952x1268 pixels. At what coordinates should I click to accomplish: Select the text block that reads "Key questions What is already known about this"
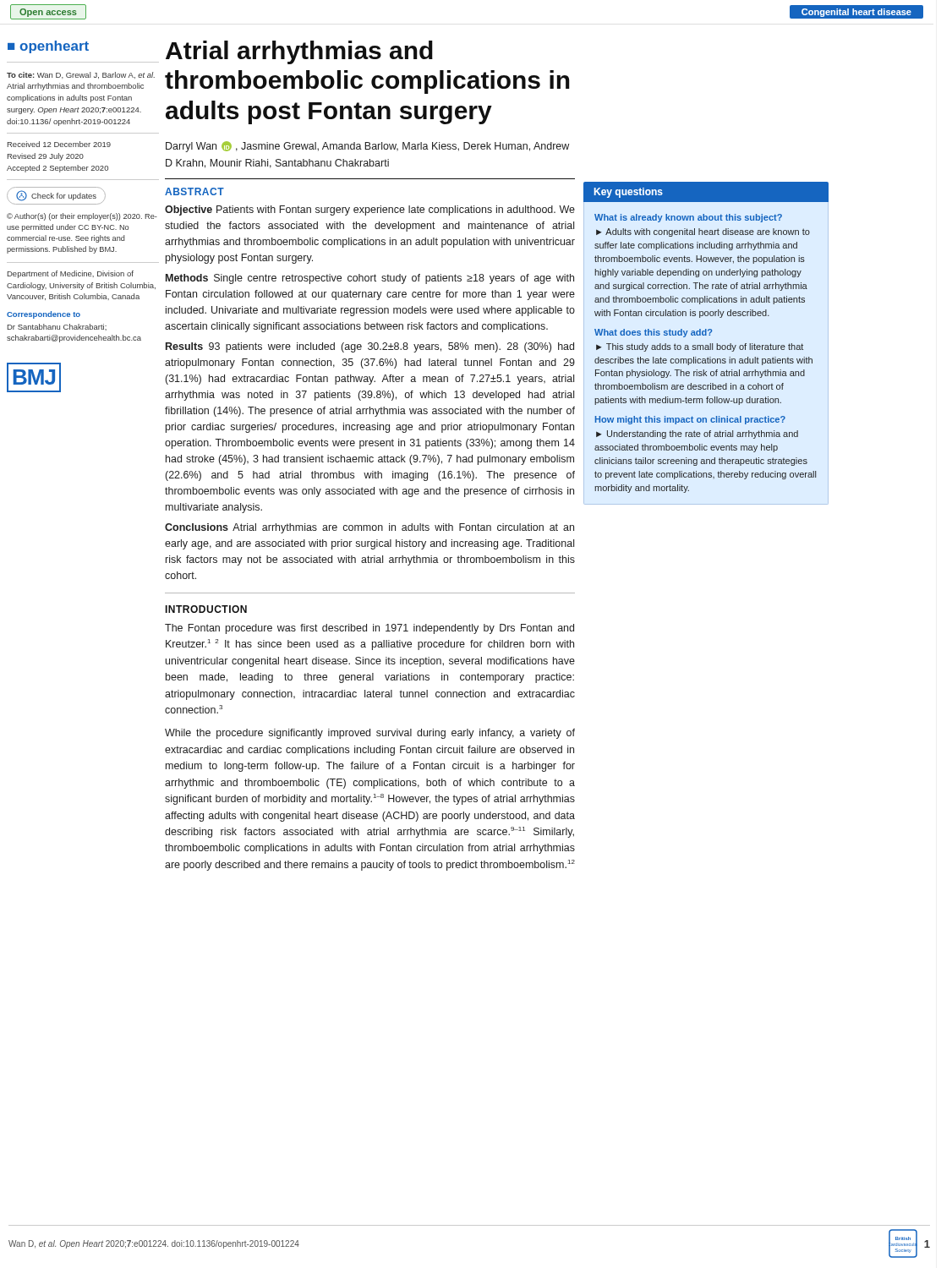point(706,343)
